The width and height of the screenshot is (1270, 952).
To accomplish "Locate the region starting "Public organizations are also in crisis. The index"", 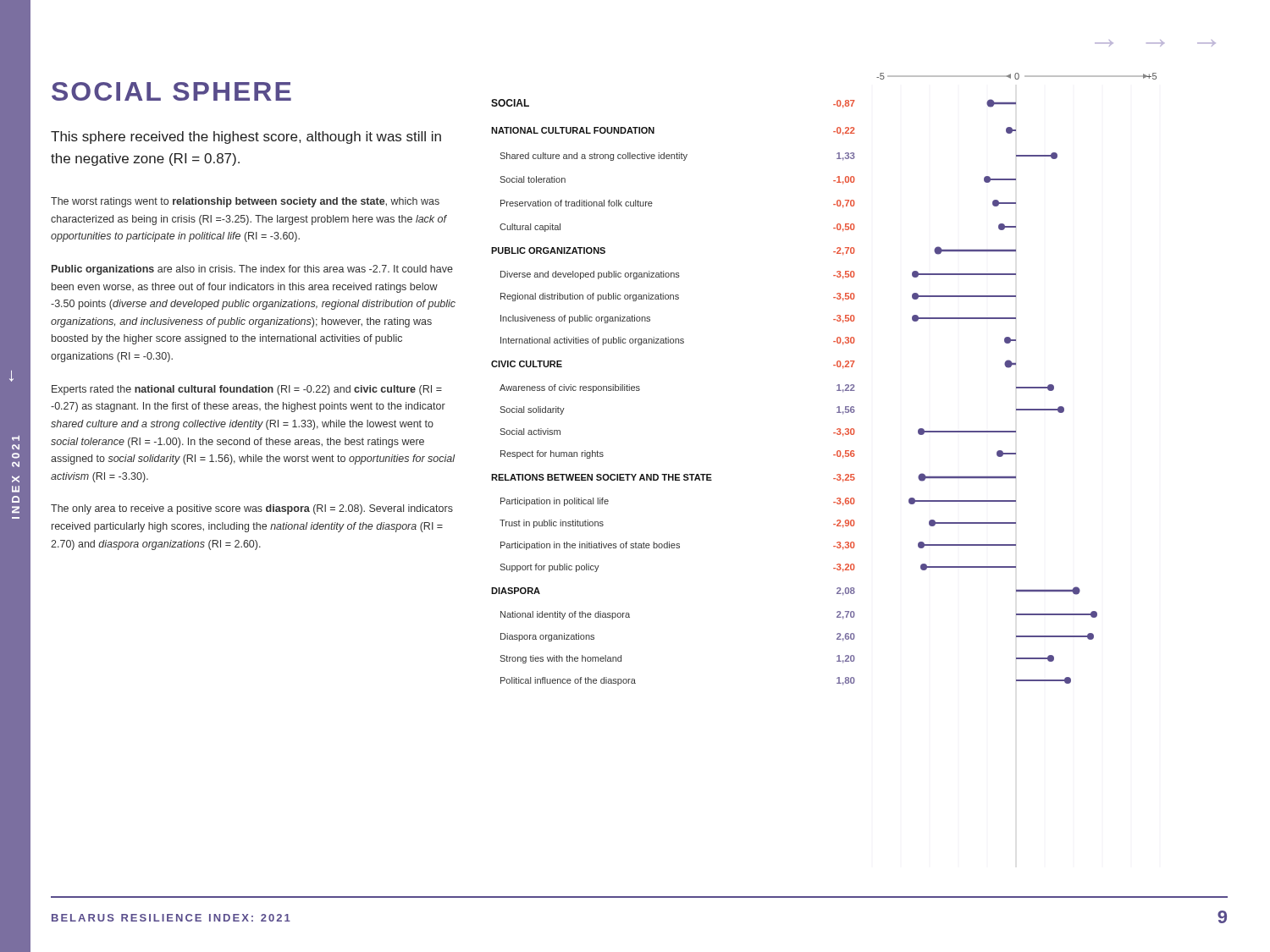I will [x=253, y=313].
